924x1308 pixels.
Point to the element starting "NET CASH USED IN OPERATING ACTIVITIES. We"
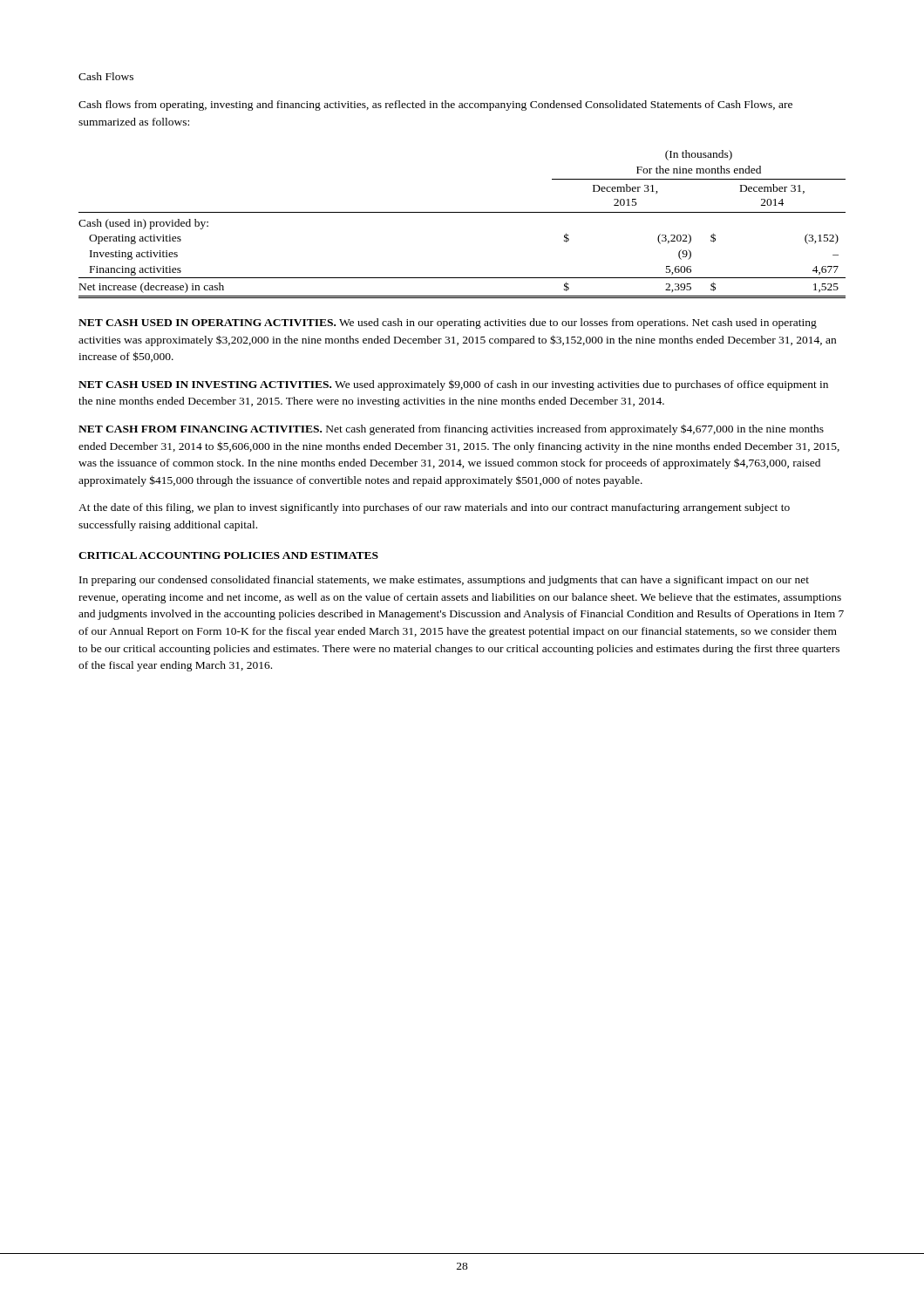tap(458, 339)
